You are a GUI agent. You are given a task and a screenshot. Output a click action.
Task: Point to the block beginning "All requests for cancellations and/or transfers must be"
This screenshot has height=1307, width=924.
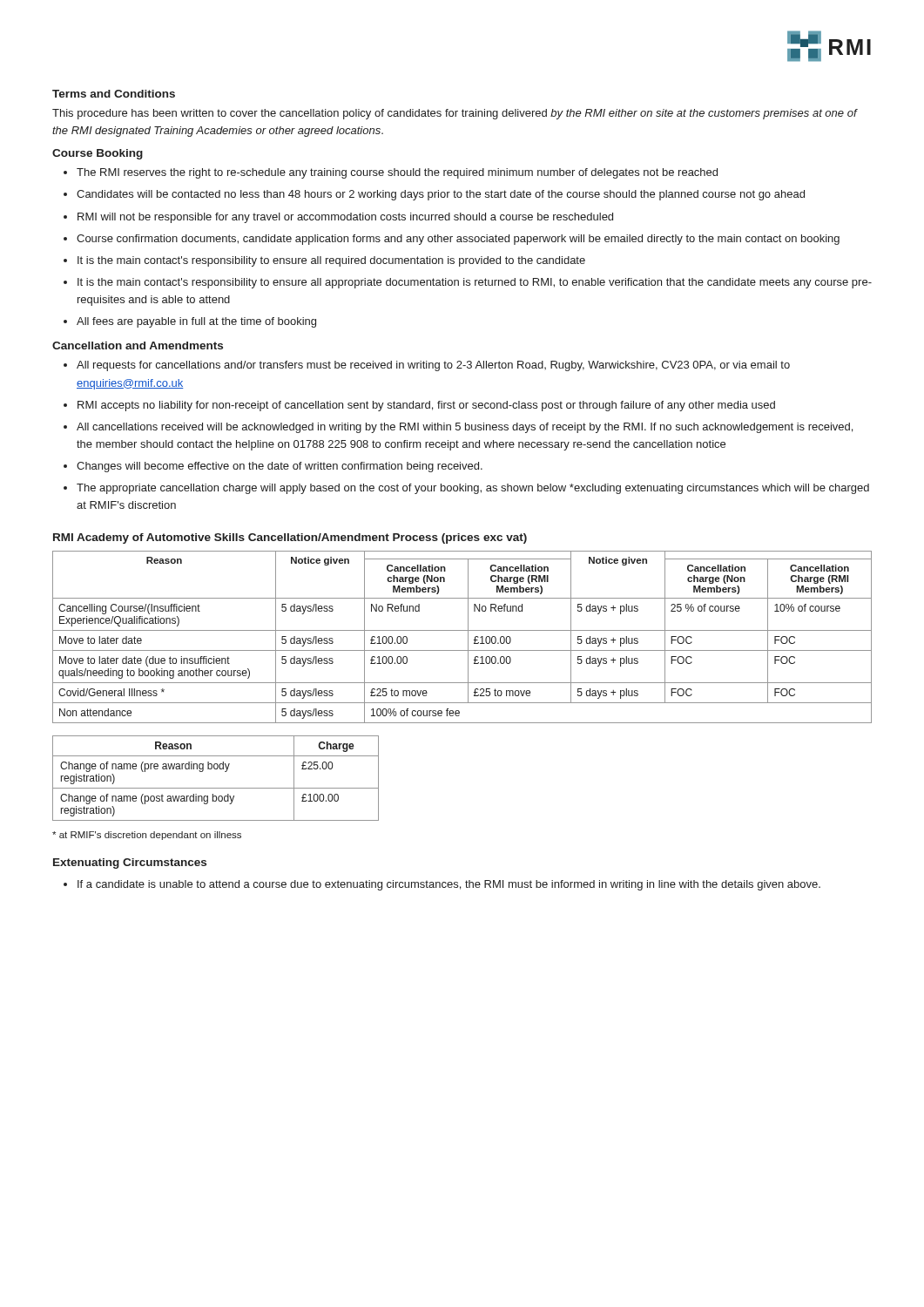click(433, 374)
